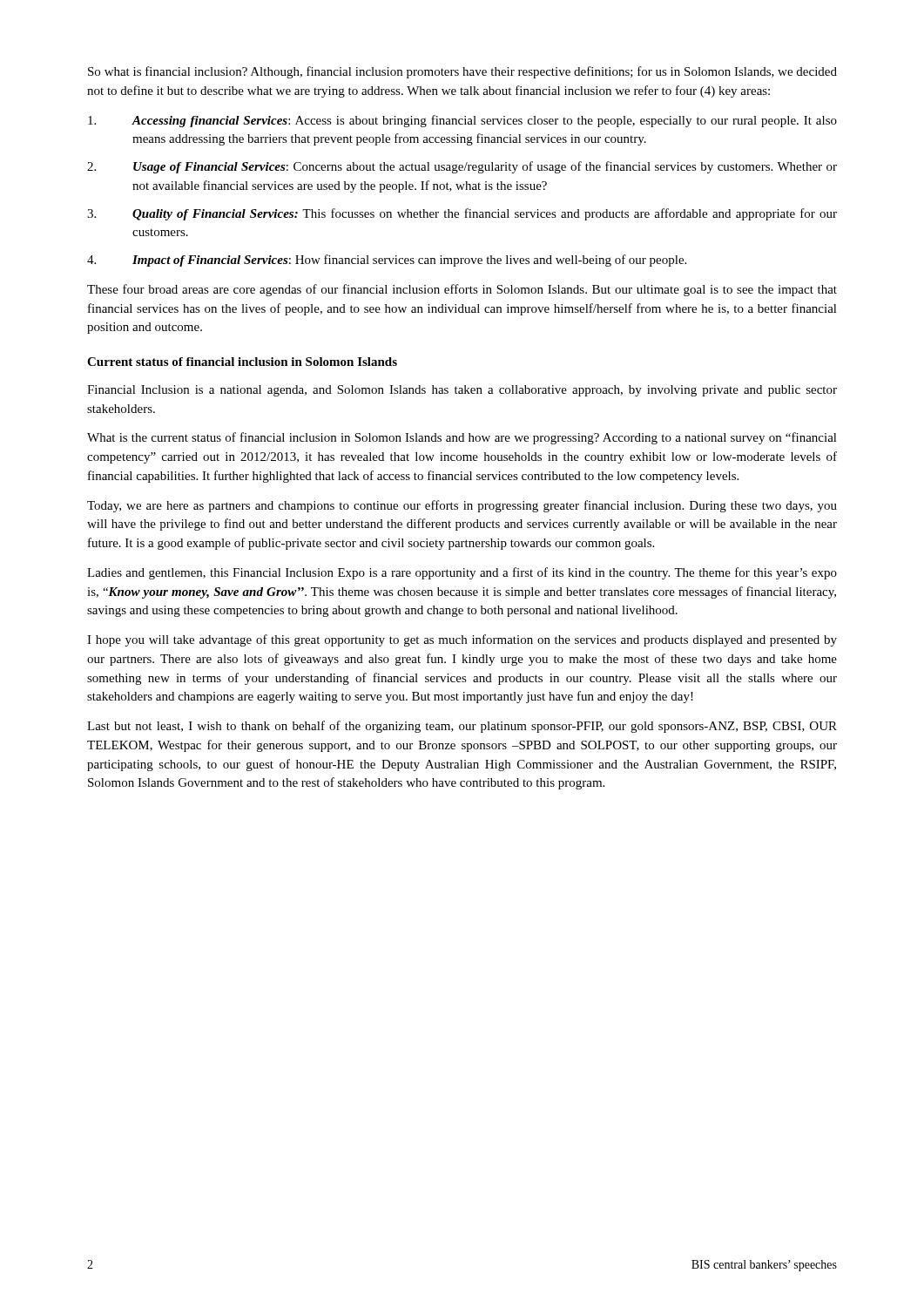924x1307 pixels.
Task: Click on the text block containing "I hope you will take advantage"
Action: [462, 669]
